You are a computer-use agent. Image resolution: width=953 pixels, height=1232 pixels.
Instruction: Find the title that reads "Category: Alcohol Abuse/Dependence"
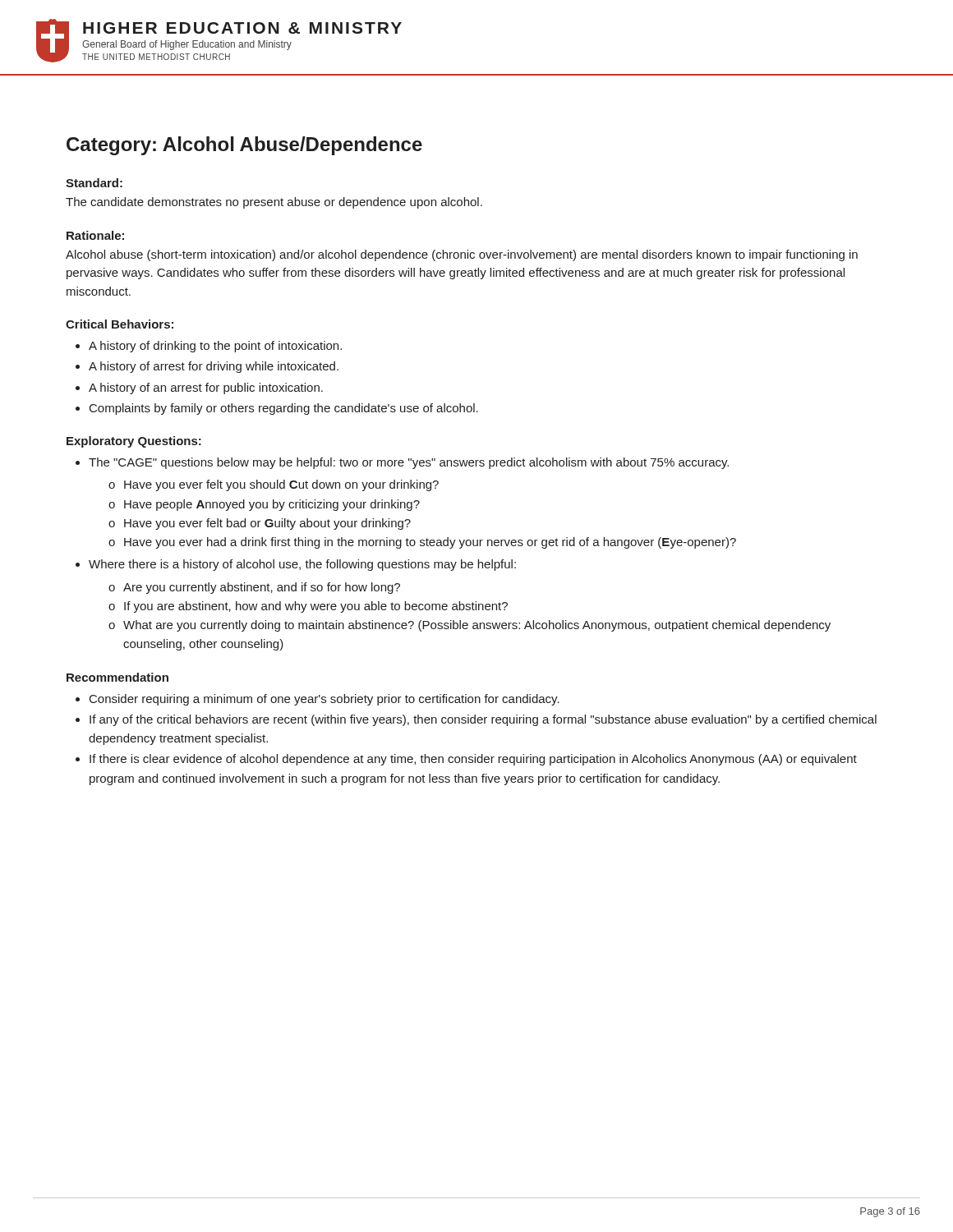(244, 144)
